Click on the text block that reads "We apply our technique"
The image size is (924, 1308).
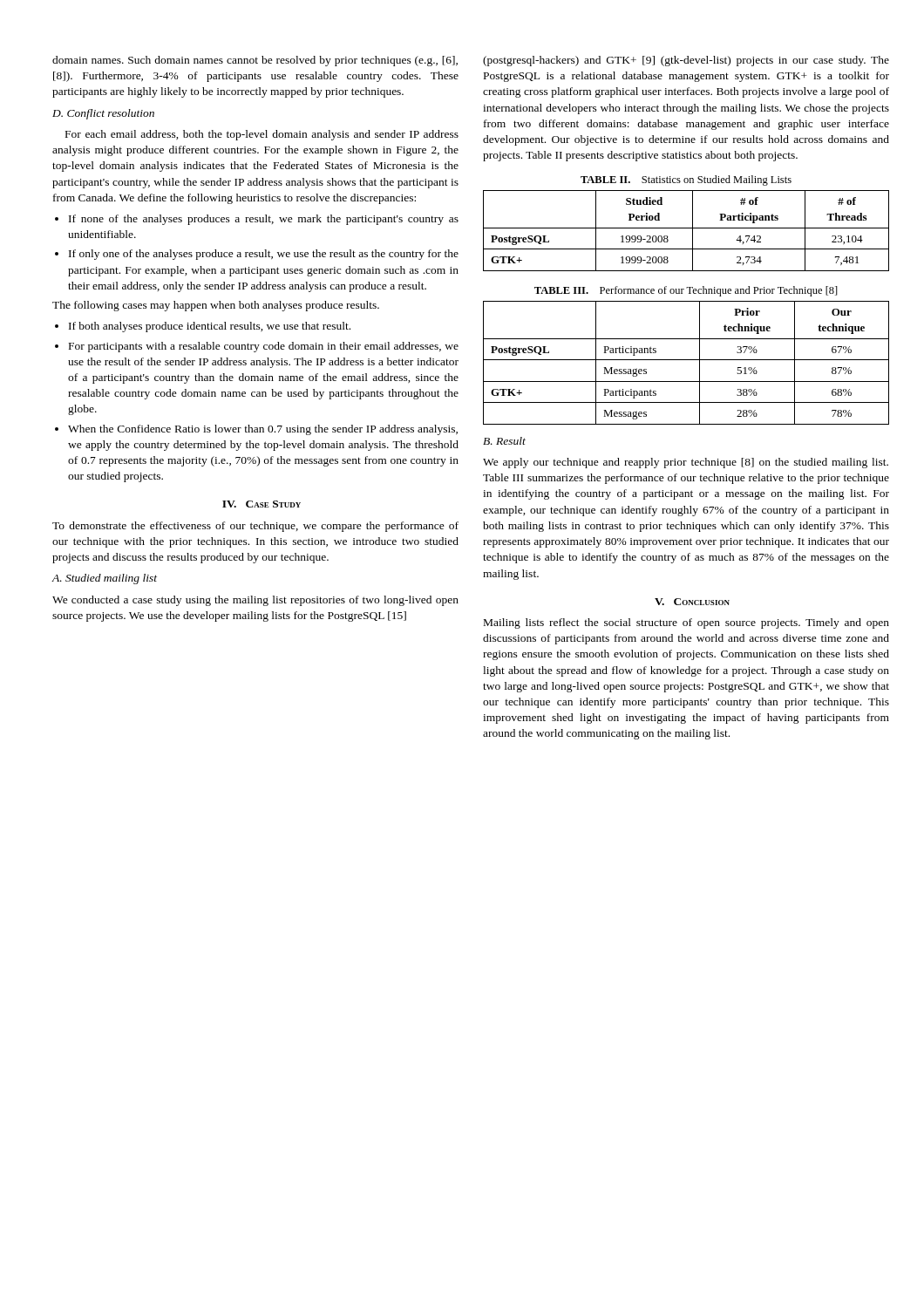(686, 518)
